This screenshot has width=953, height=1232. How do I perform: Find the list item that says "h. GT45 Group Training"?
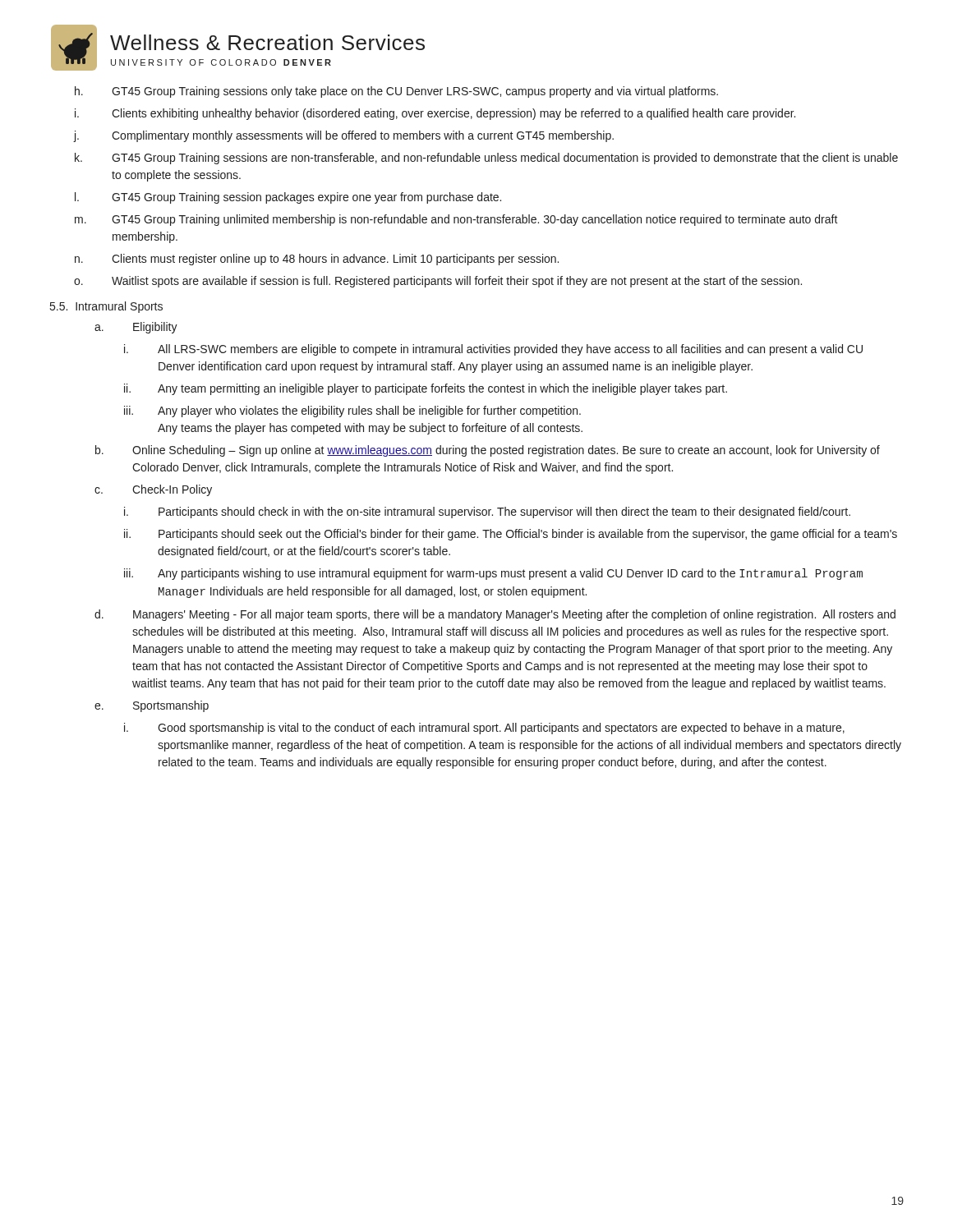pos(489,92)
